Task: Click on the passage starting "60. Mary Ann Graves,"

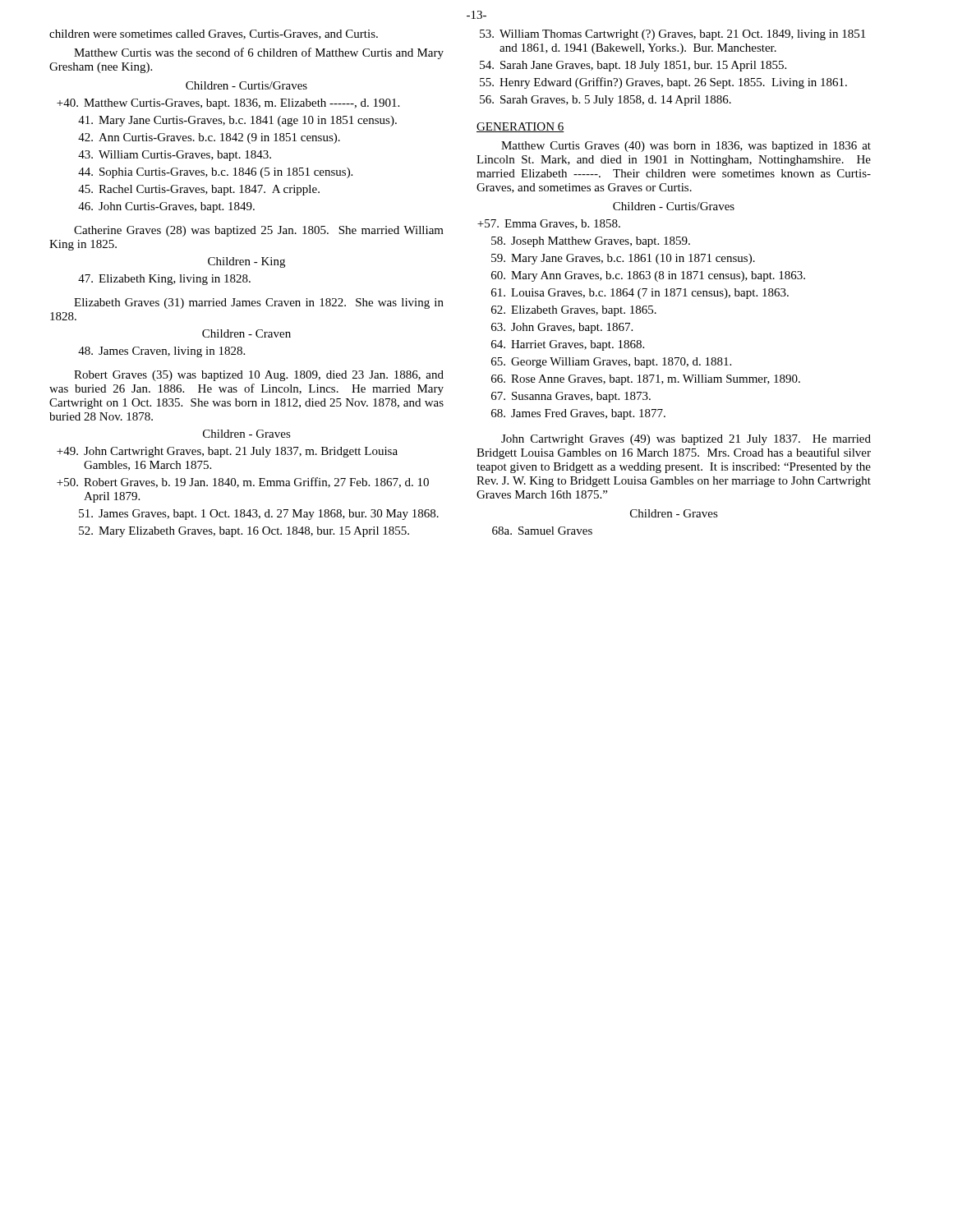Action: click(x=679, y=276)
